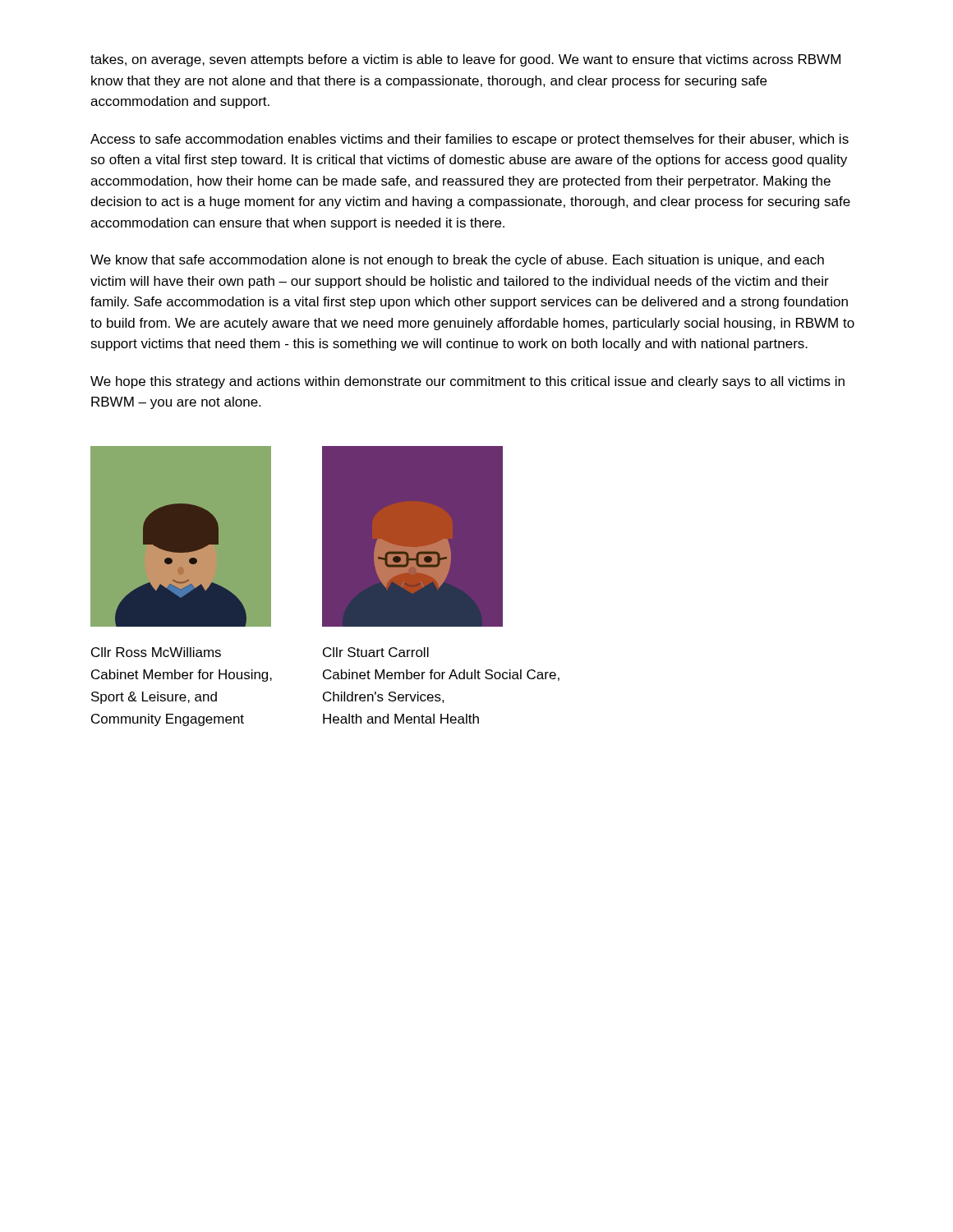Find the text block that says "Cllr Stuart Carroll Cabinet Member for Adult Social"
Image resolution: width=953 pixels, height=1232 pixels.
pyautogui.click(x=441, y=686)
